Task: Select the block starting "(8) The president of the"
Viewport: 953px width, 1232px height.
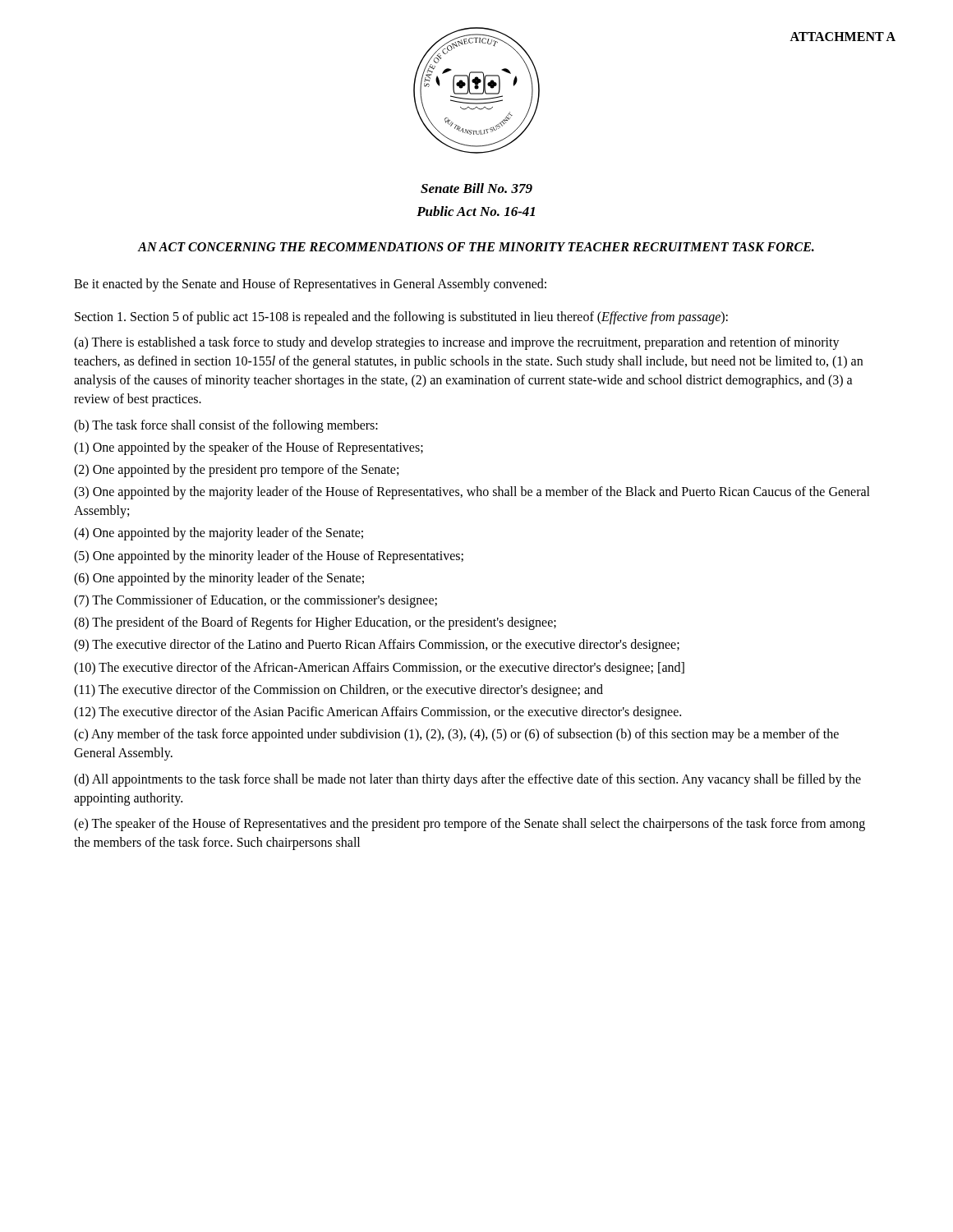Action: [315, 622]
